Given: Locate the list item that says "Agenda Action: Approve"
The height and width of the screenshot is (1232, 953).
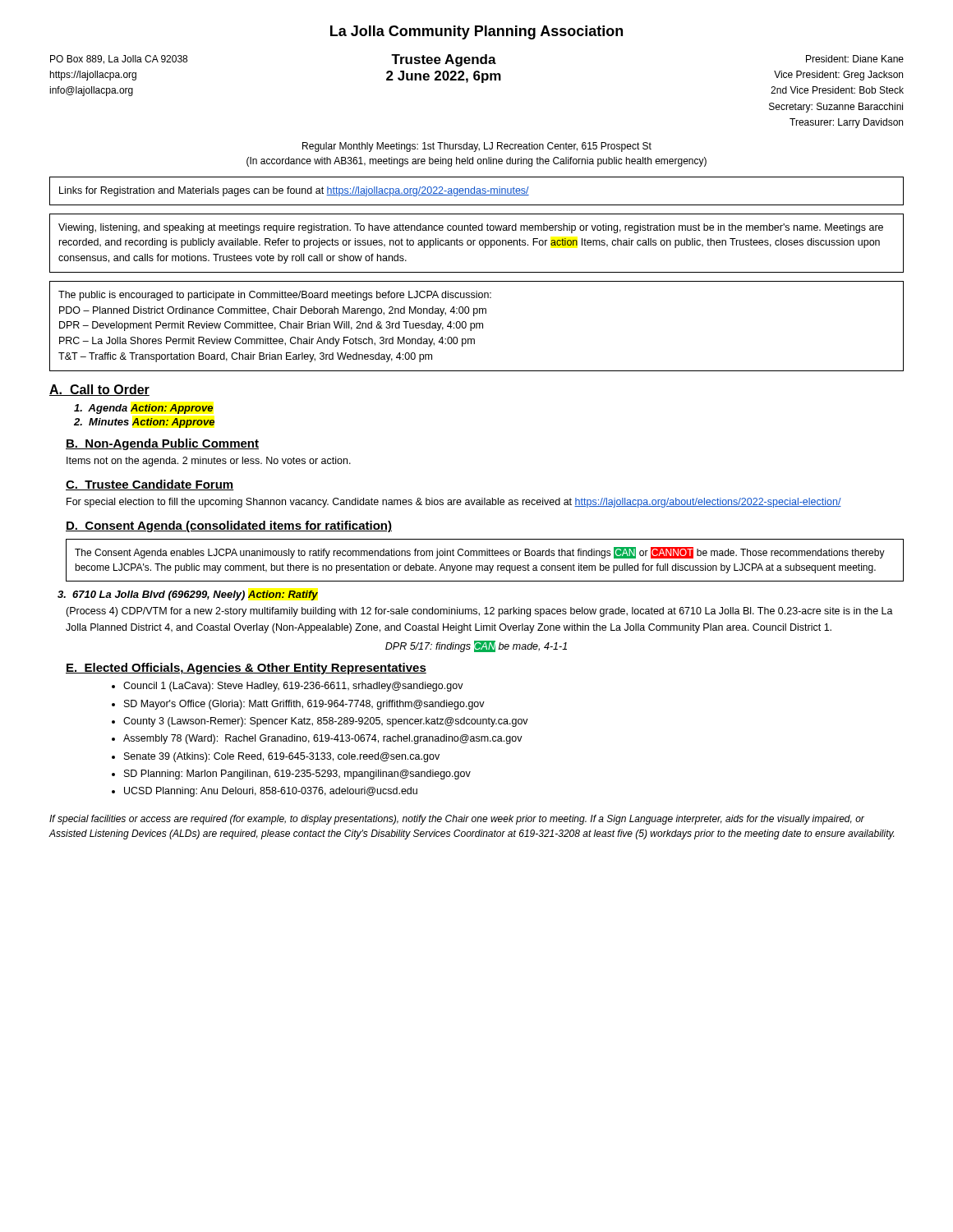Looking at the screenshot, I should click(144, 408).
